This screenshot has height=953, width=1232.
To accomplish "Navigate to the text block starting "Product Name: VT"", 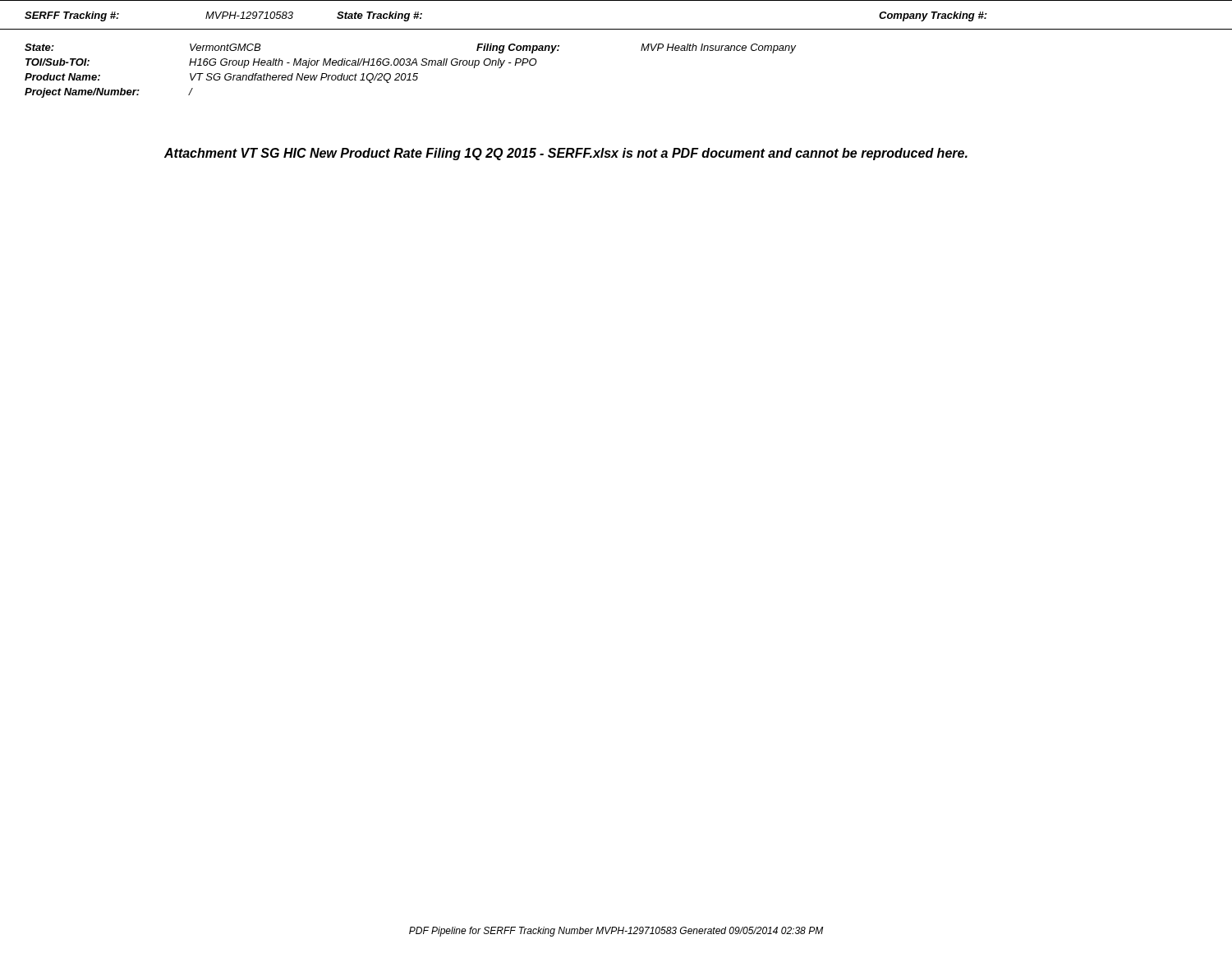I will (221, 78).
